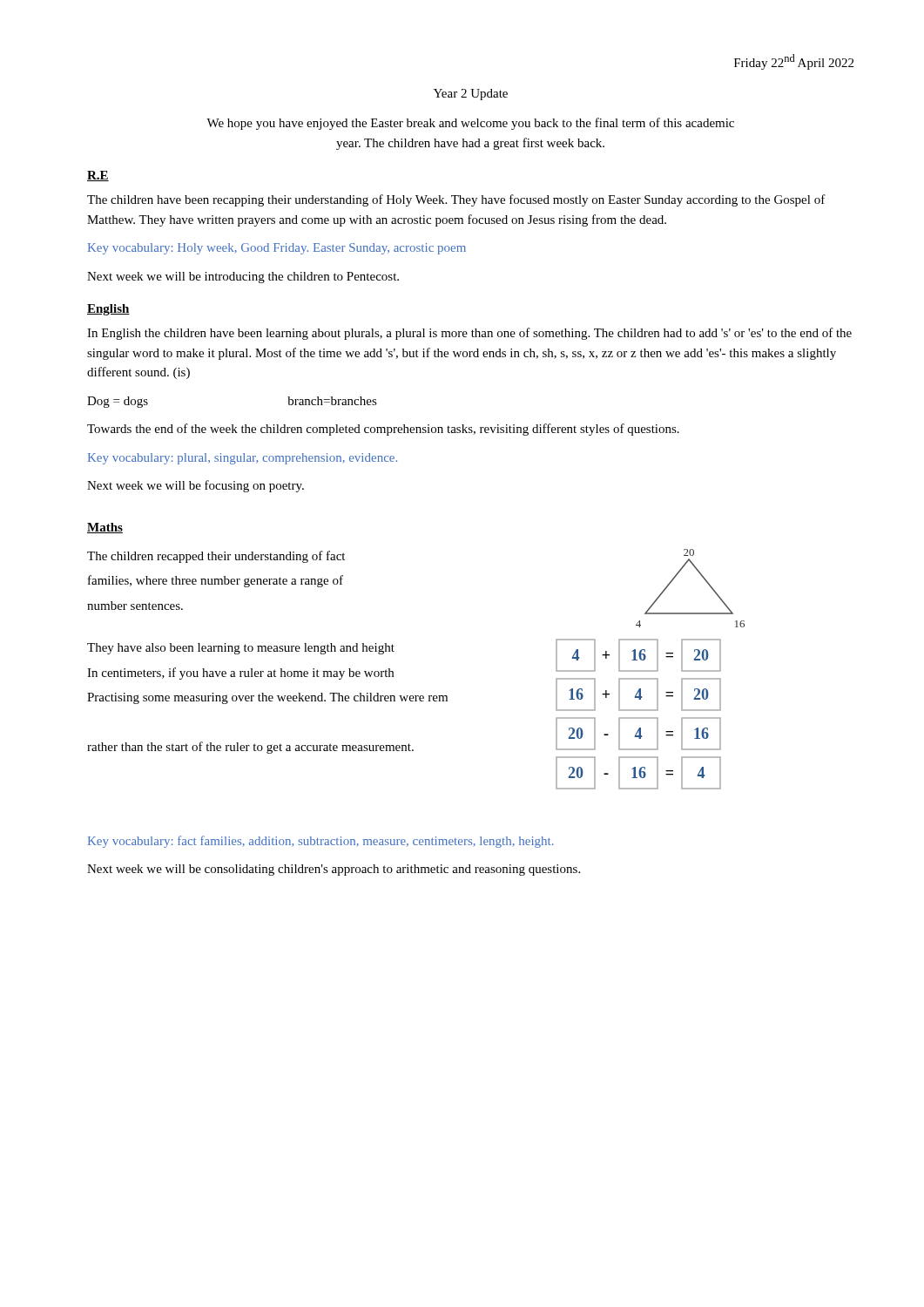Navigate to the text starting "Year 2 Update"

click(x=471, y=93)
